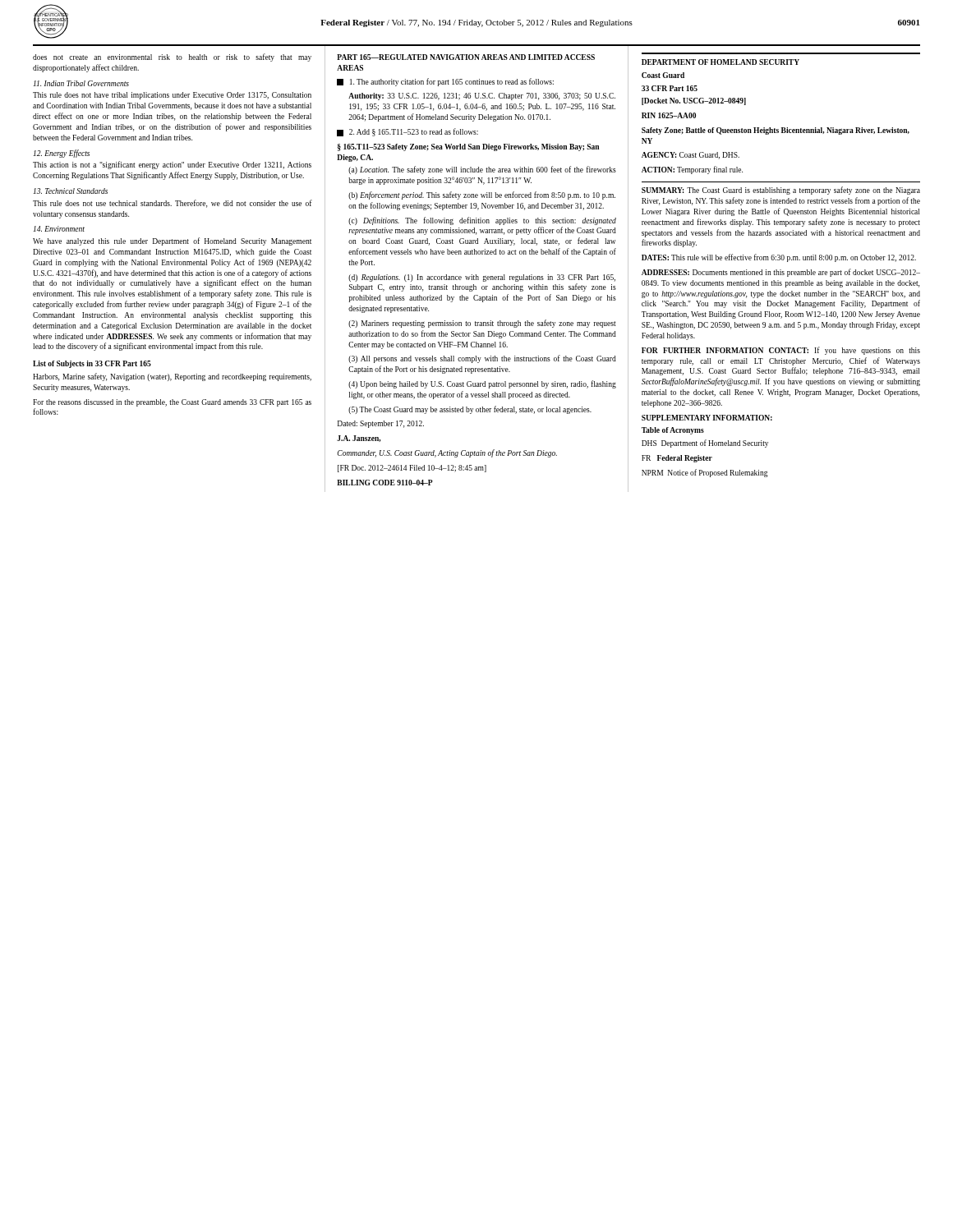Viewport: 953px width, 1232px height.
Task: Find the section header on this page that starts "§ 165.T11–523 Safety Zone; Sea World San Diego"
Action: click(468, 152)
